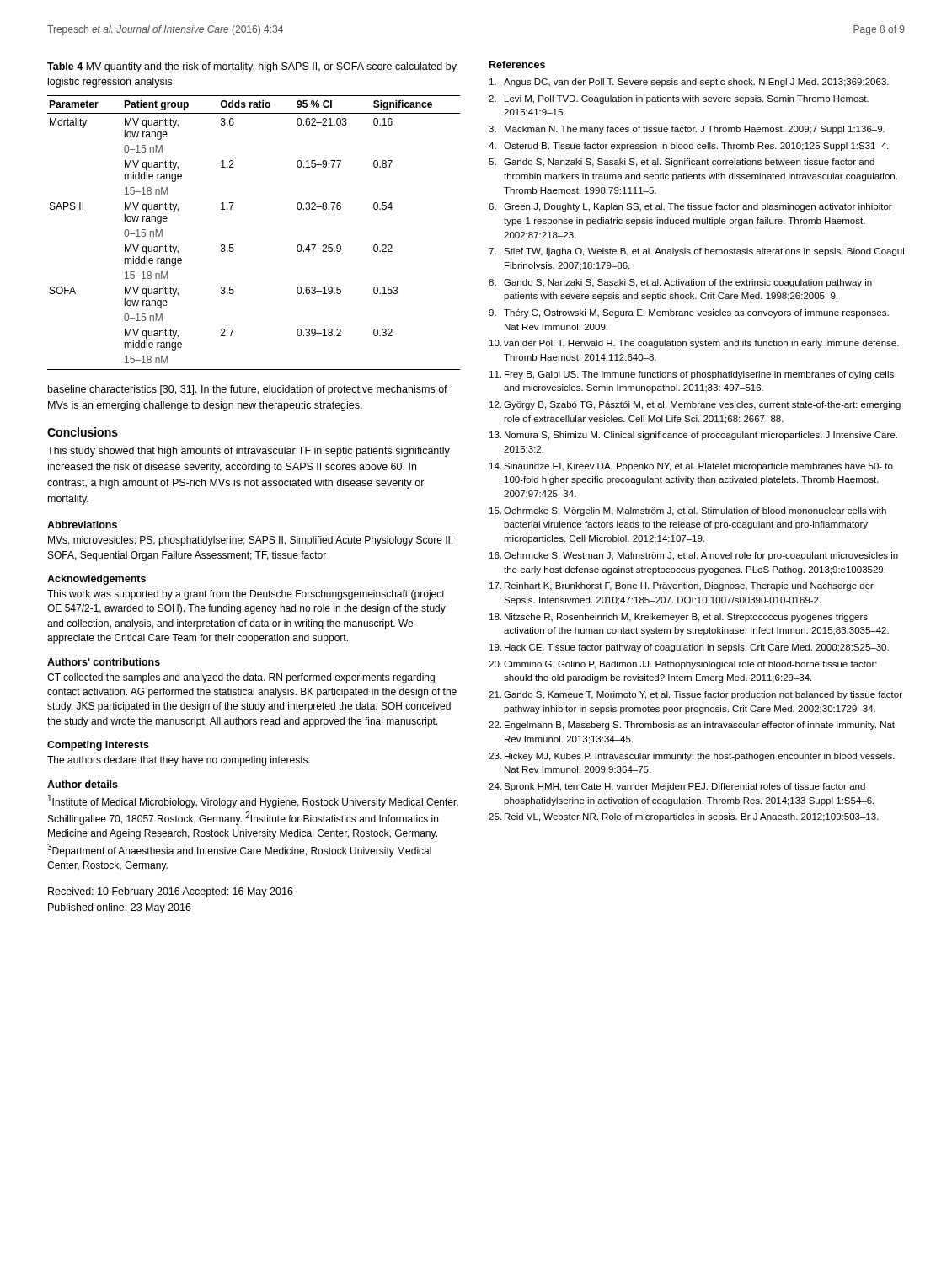Find the text block that says "MVs, microvesicles; PS, phosphatidylserine; SAPS"
Image resolution: width=952 pixels, height=1264 pixels.
(250, 548)
